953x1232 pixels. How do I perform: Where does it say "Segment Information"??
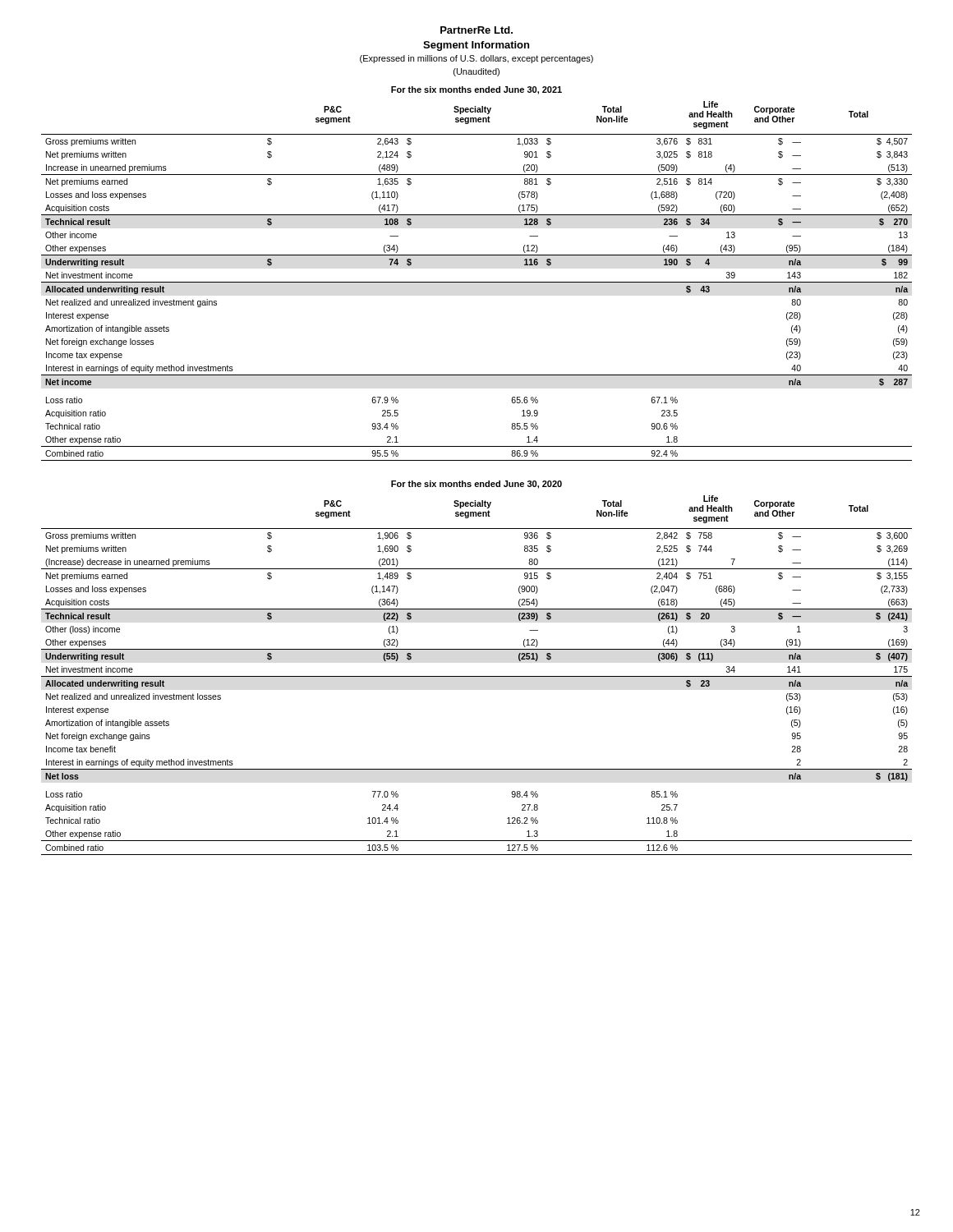(476, 45)
